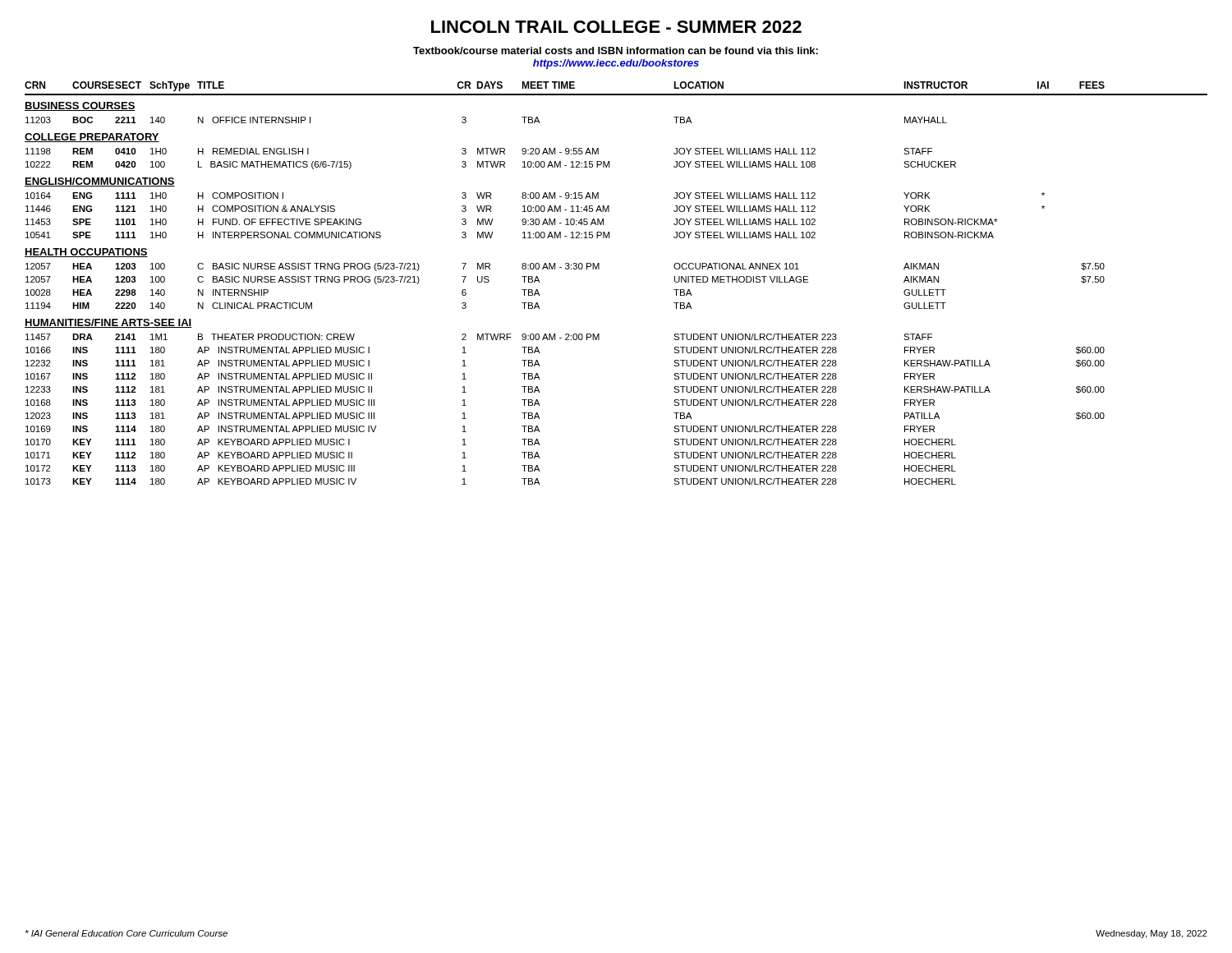Locate the table with the text "11198 REM 0410"
Image resolution: width=1232 pixels, height=953 pixels.
point(616,158)
